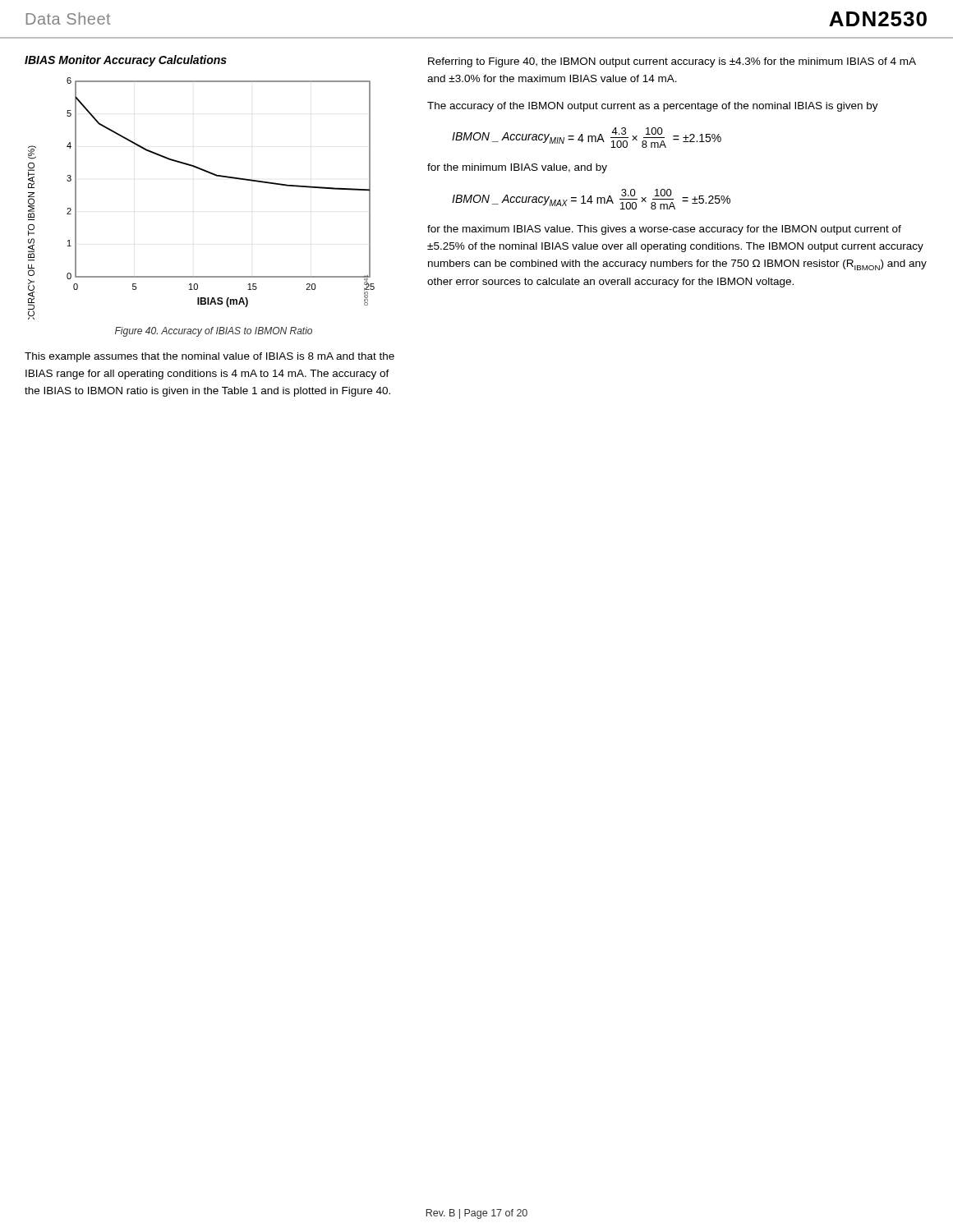Find the text starting "Referring to Figure"
Screen dimensions: 1232x953
[671, 70]
